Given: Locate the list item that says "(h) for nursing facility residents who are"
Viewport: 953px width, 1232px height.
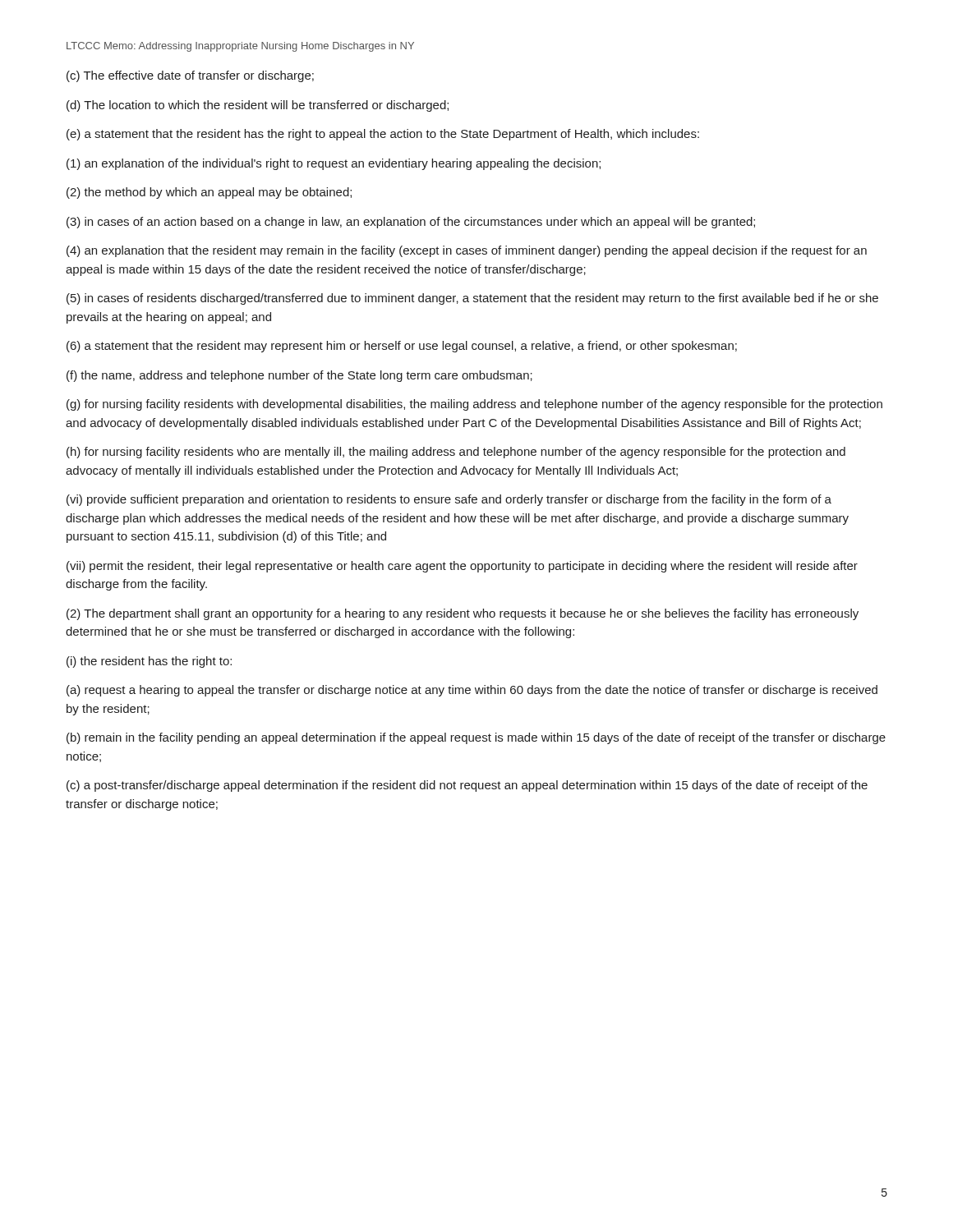Looking at the screenshot, I should coord(456,461).
